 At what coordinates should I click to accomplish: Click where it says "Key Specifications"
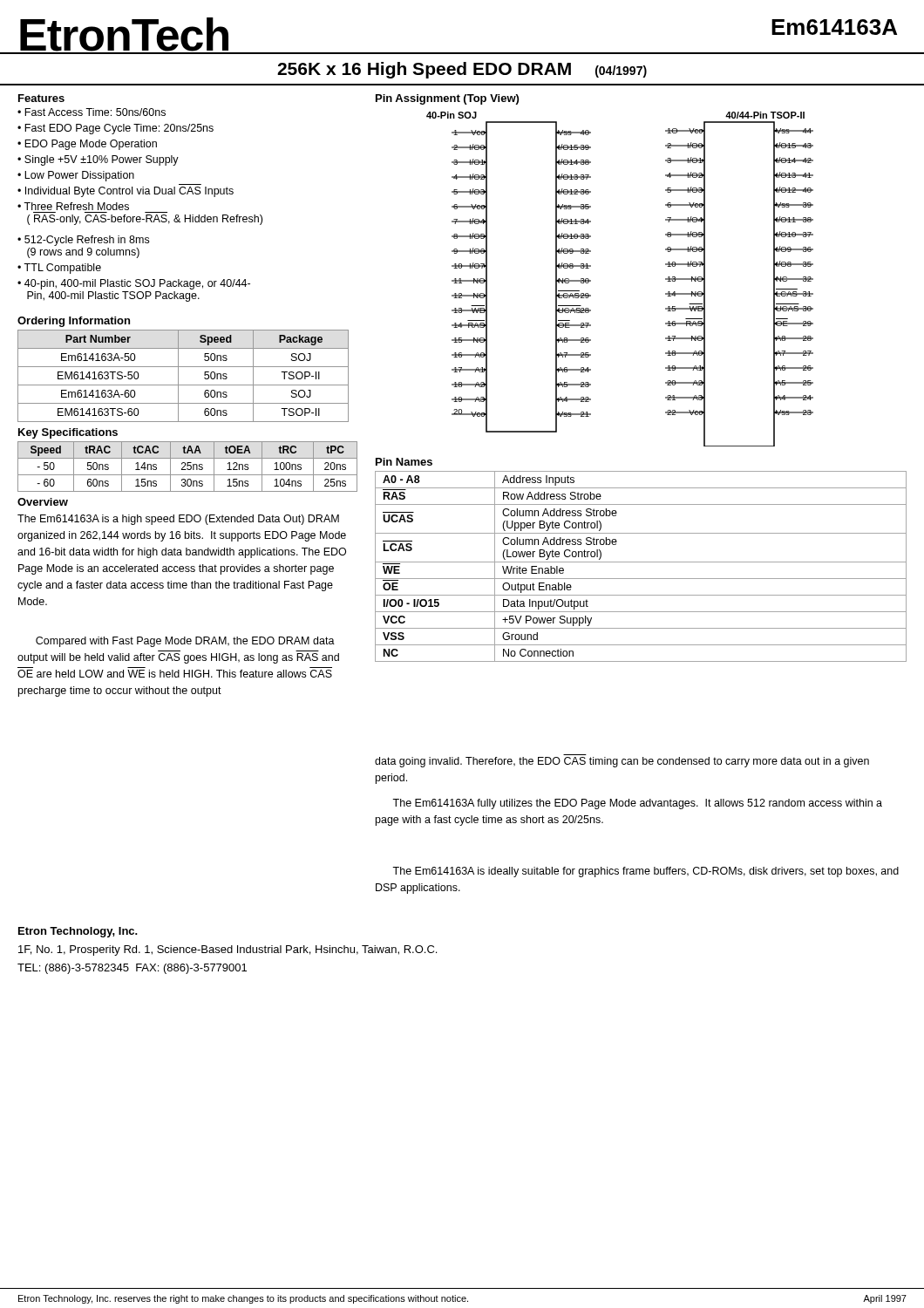68,432
